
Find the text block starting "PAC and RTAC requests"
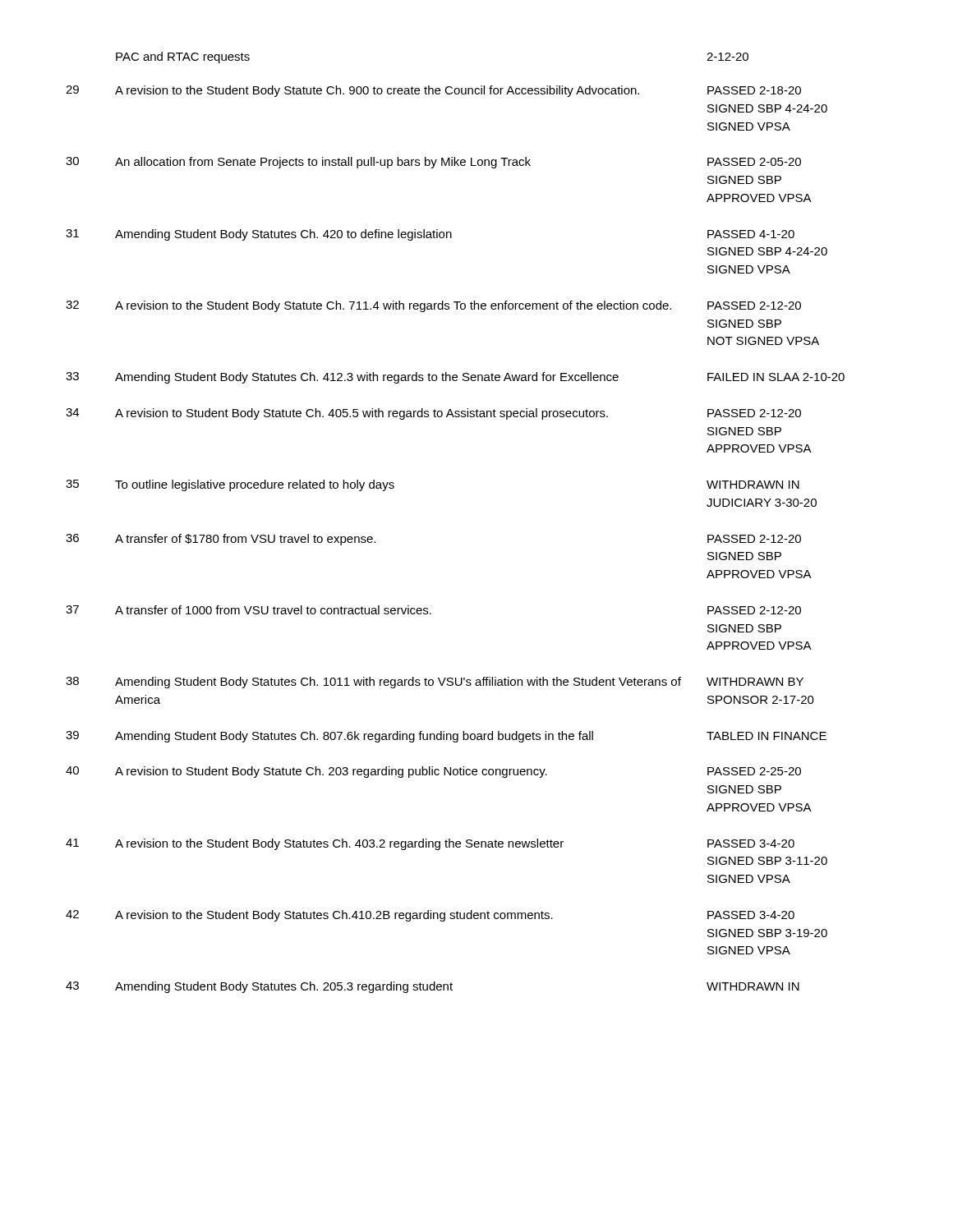point(188,57)
